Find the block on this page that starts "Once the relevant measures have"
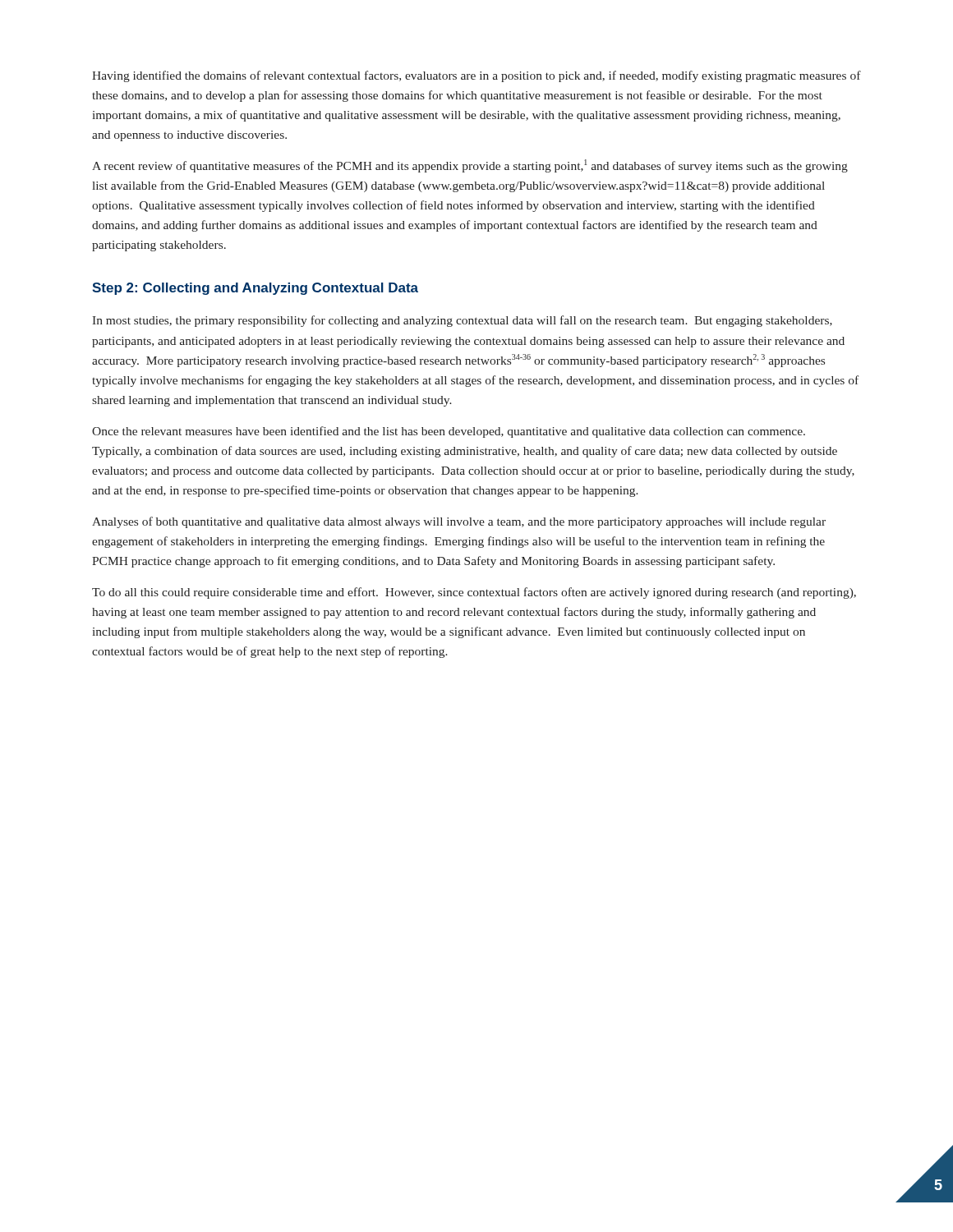The width and height of the screenshot is (953, 1232). coord(476,460)
